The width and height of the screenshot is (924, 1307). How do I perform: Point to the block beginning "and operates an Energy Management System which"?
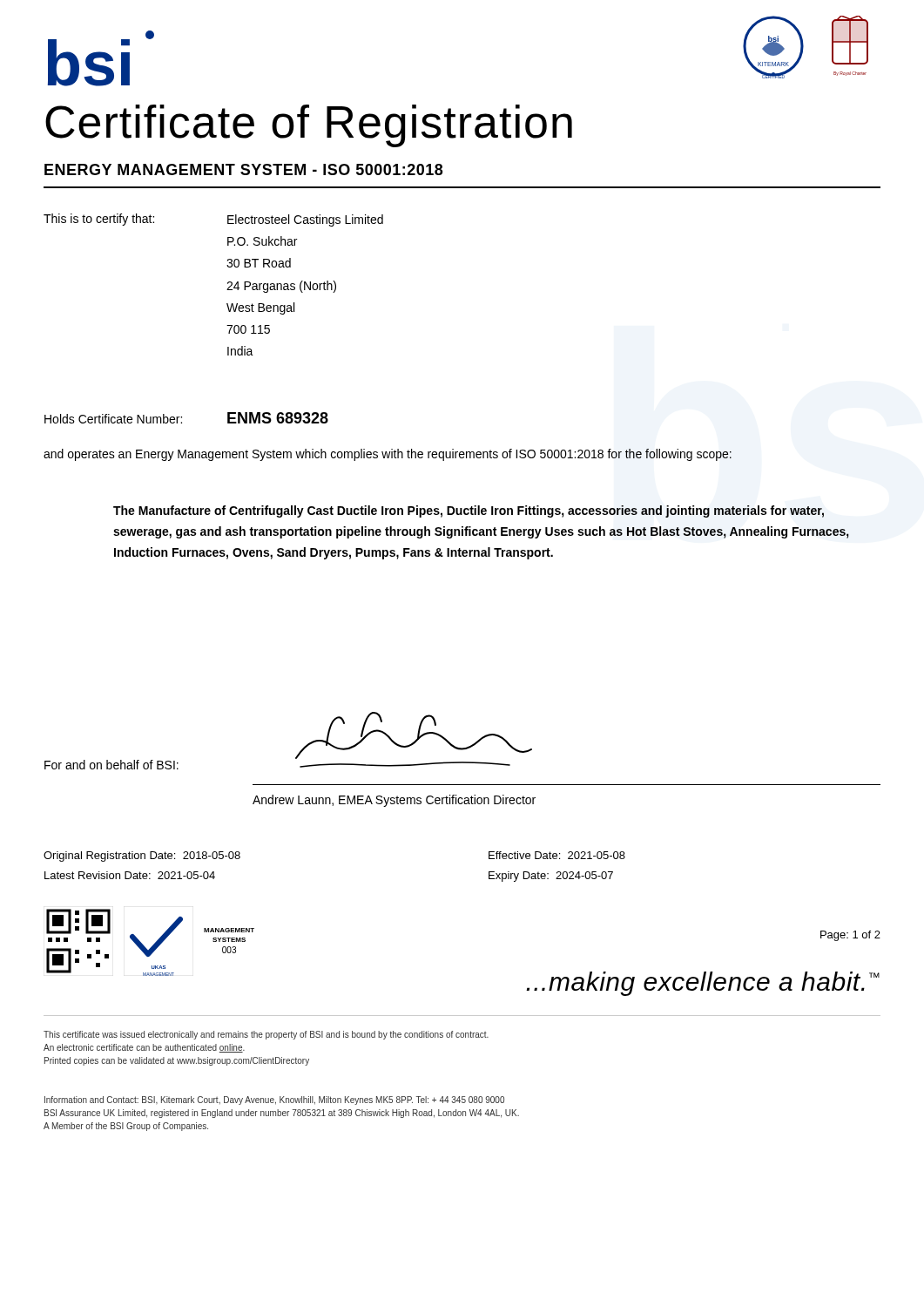pyautogui.click(x=388, y=454)
